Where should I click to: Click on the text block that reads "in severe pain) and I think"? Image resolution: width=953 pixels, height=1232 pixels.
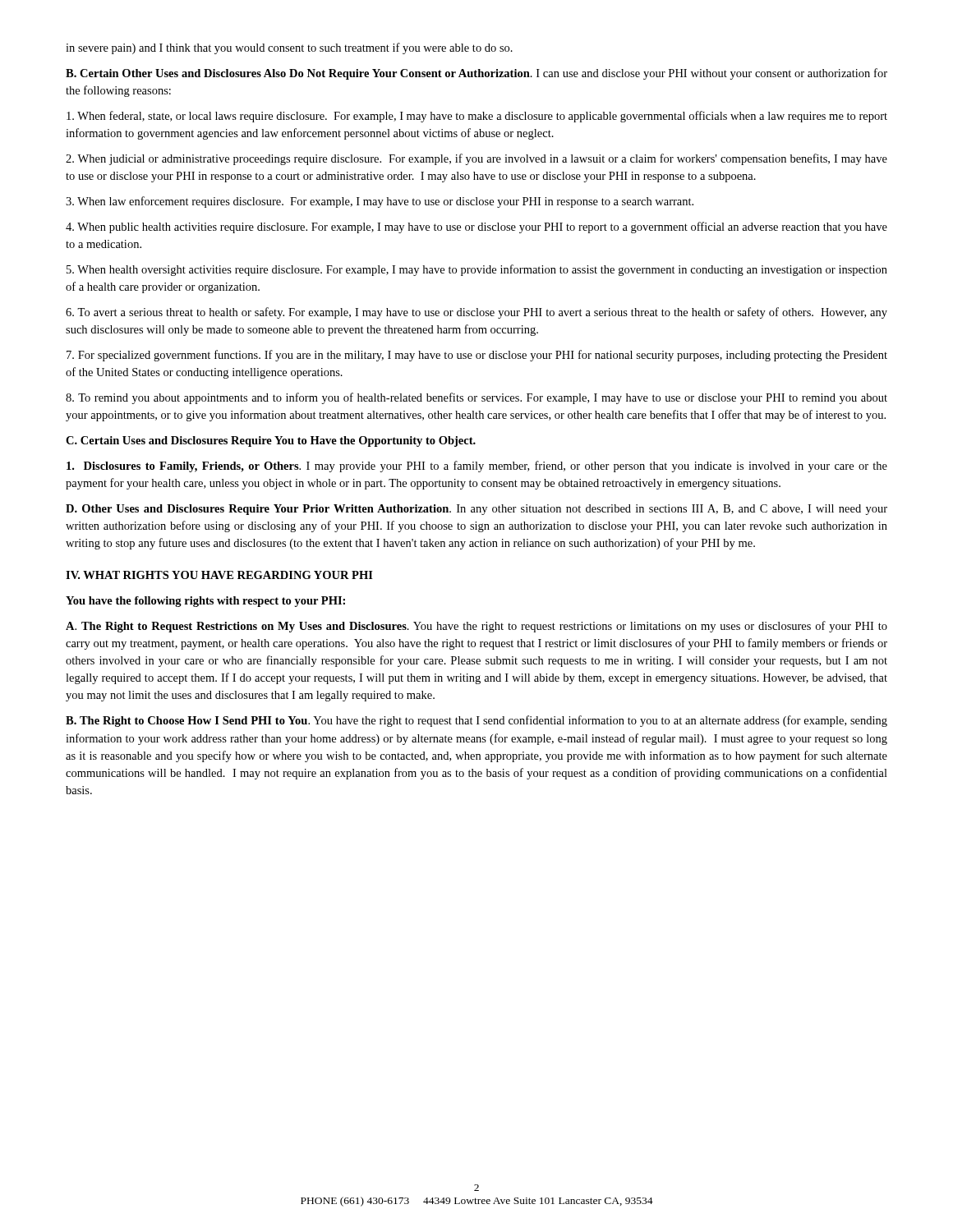coord(289,48)
